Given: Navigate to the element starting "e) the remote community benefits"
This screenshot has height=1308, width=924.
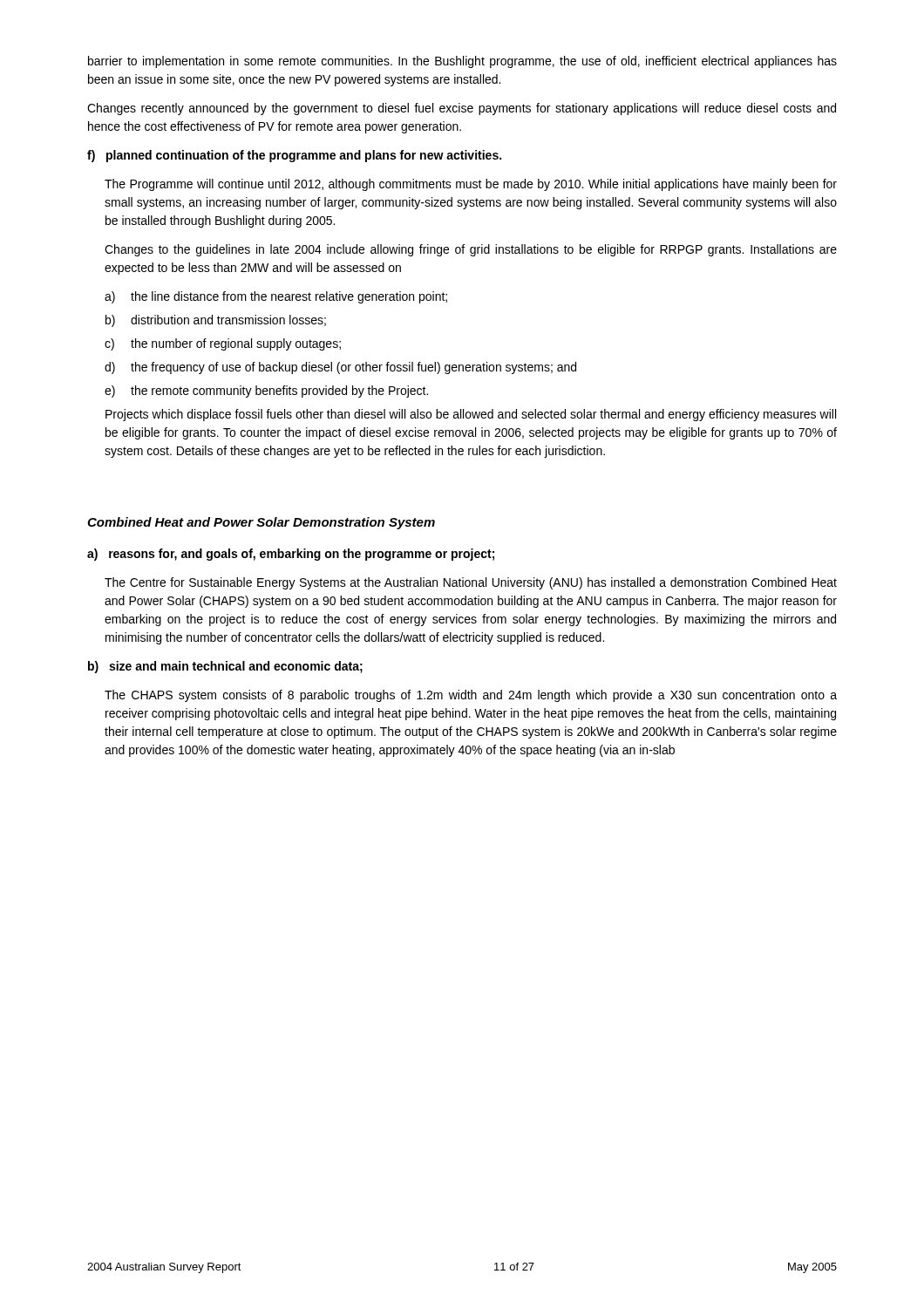Looking at the screenshot, I should (x=266, y=392).
